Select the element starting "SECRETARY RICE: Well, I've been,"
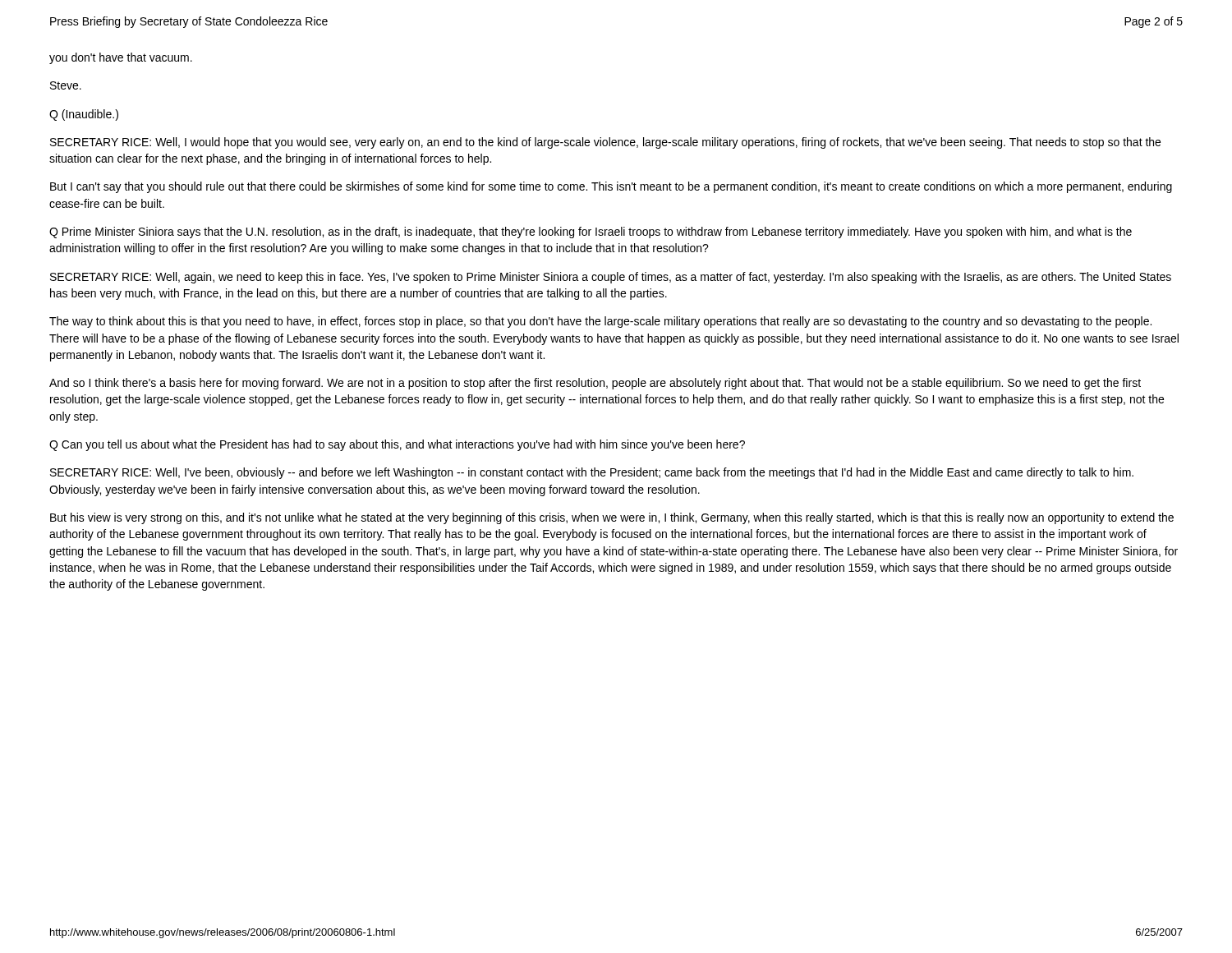1232x953 pixels. tap(592, 481)
